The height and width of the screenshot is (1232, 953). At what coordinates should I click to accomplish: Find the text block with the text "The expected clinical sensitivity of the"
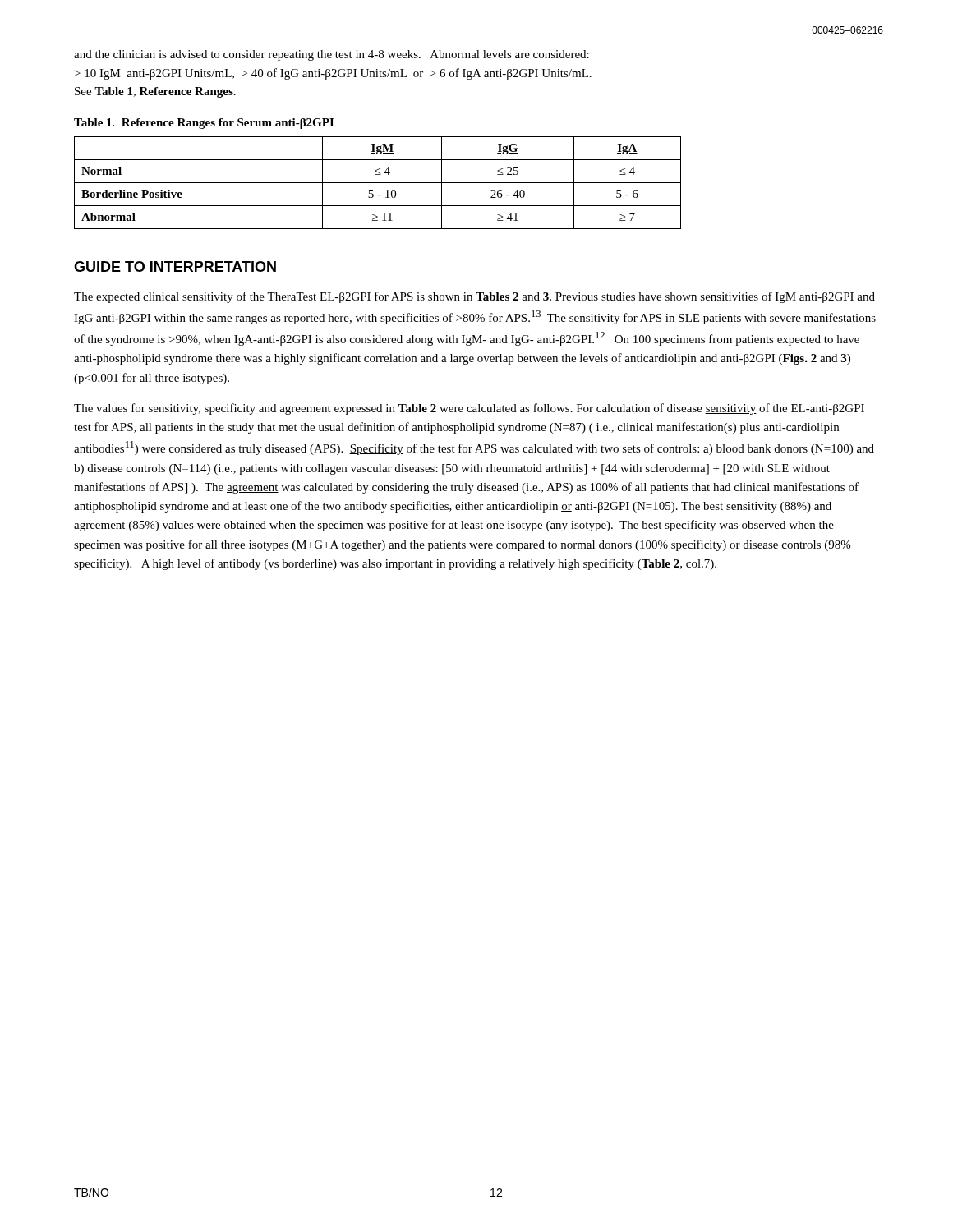point(475,337)
